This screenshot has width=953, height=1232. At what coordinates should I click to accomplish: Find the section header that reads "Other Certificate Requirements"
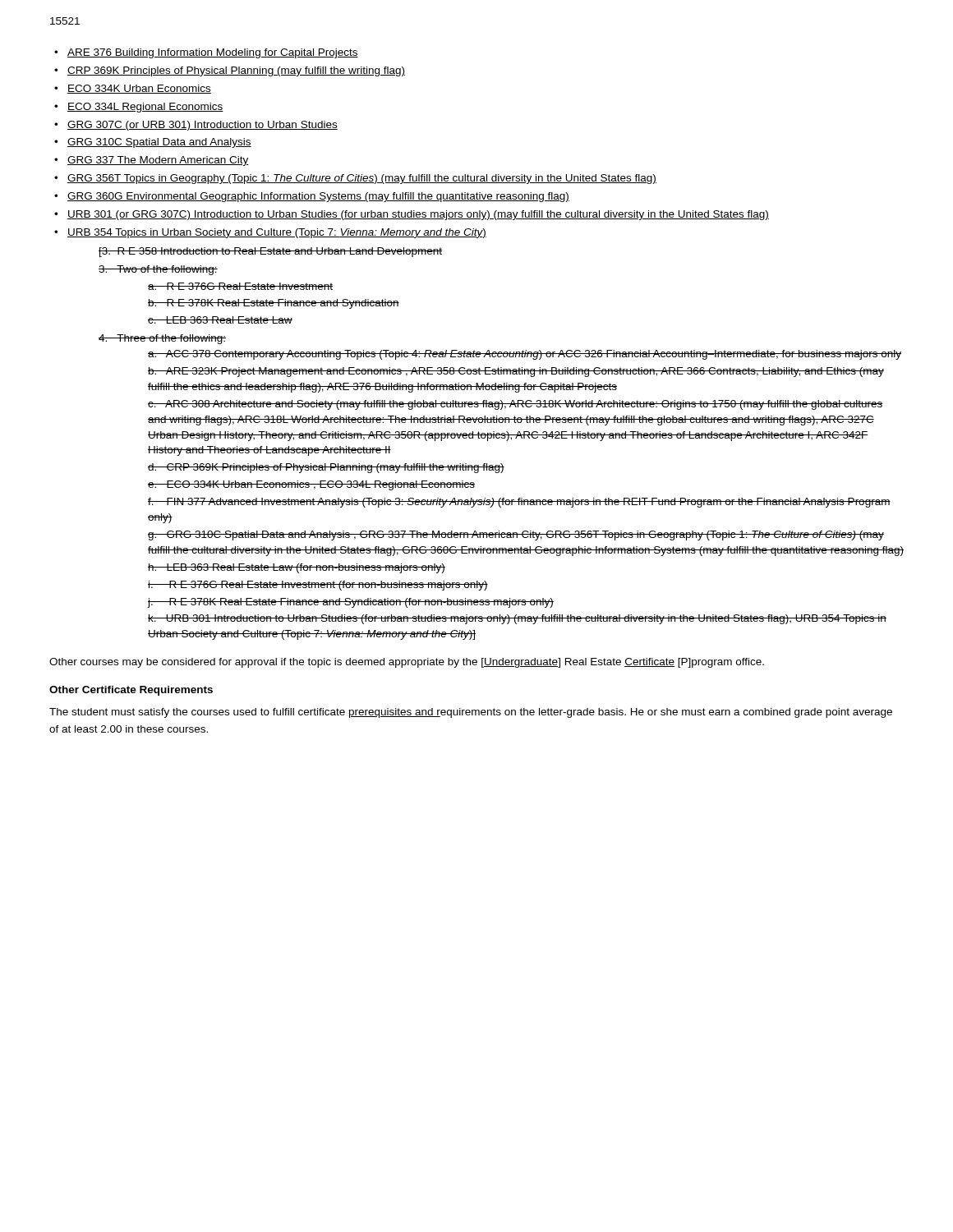131,690
